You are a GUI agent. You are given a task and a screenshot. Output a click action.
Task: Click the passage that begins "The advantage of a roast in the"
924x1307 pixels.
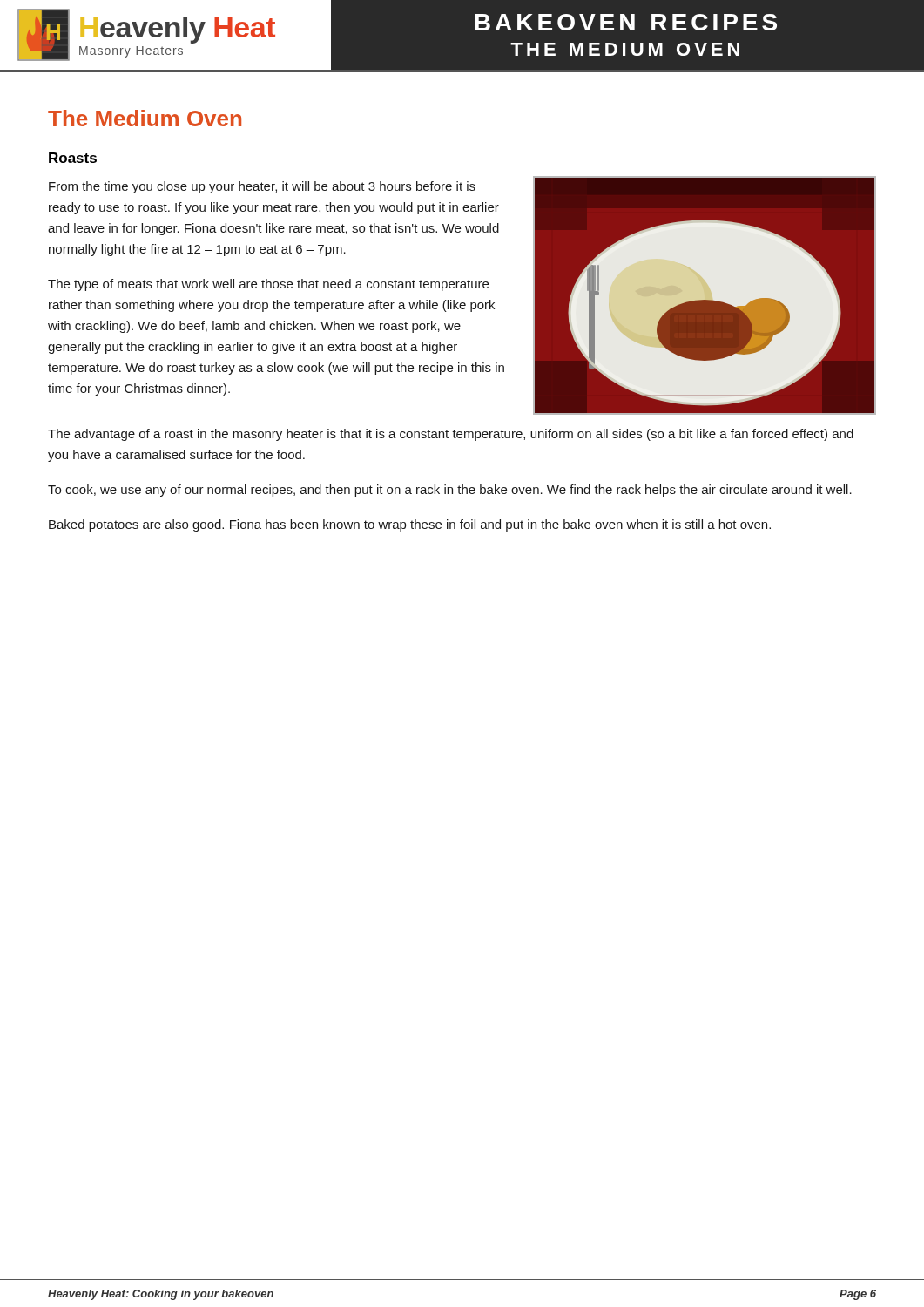451,444
